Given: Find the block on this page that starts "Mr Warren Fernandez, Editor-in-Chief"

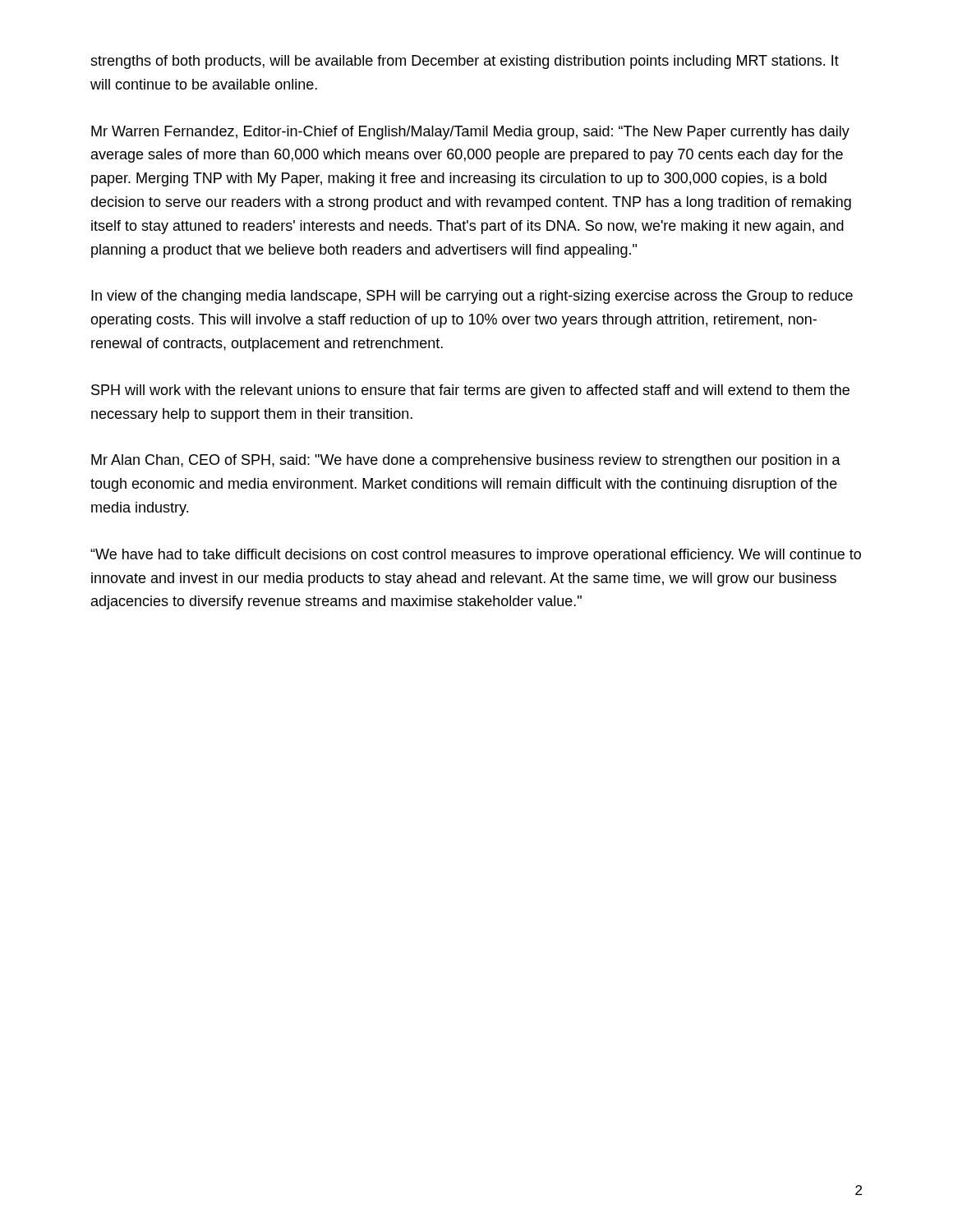Looking at the screenshot, I should pos(471,190).
